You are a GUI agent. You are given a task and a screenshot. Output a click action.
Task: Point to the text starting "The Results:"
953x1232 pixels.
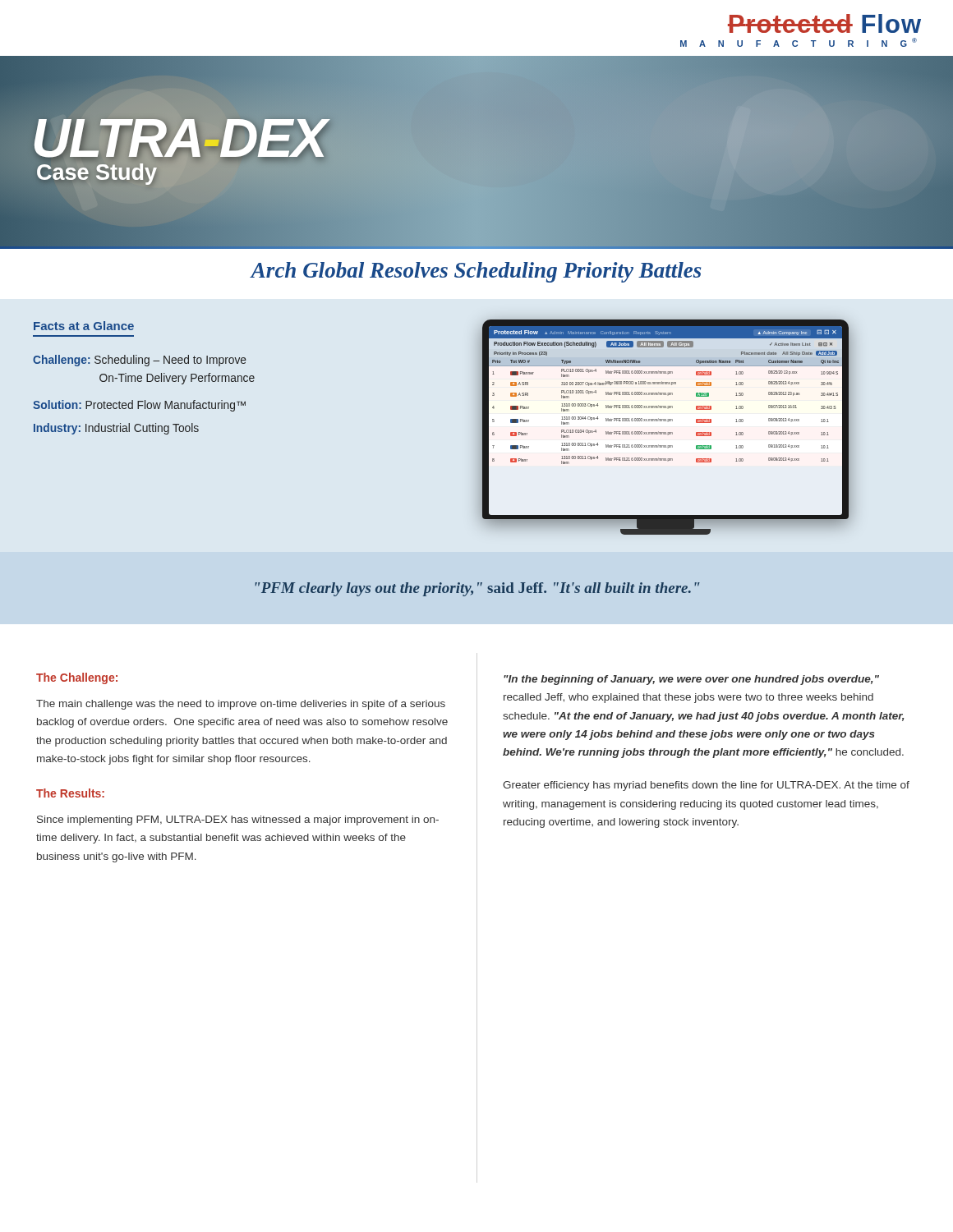(x=71, y=793)
